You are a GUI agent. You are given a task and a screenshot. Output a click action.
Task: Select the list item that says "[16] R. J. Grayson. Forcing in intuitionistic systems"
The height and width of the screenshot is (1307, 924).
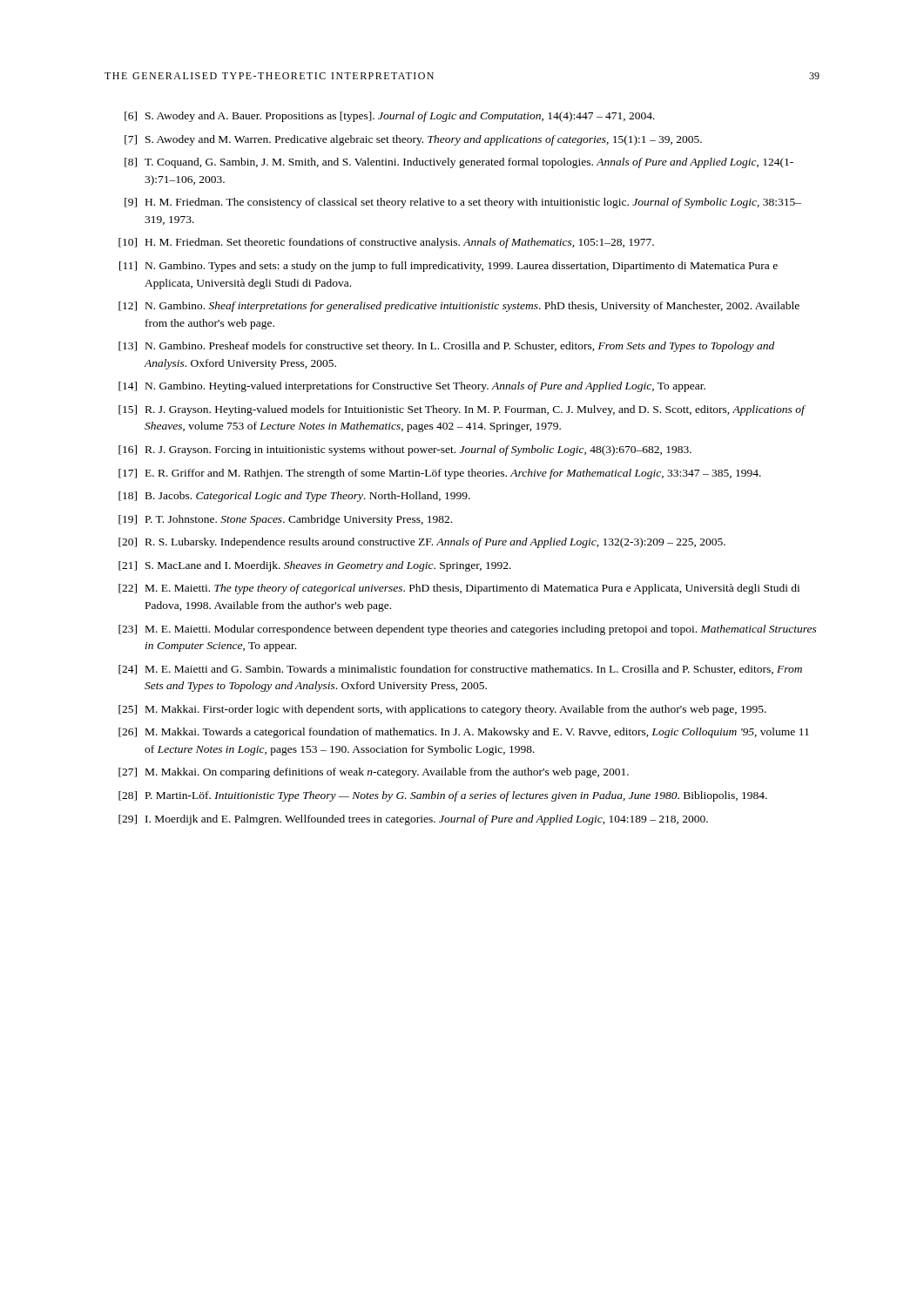click(x=462, y=449)
